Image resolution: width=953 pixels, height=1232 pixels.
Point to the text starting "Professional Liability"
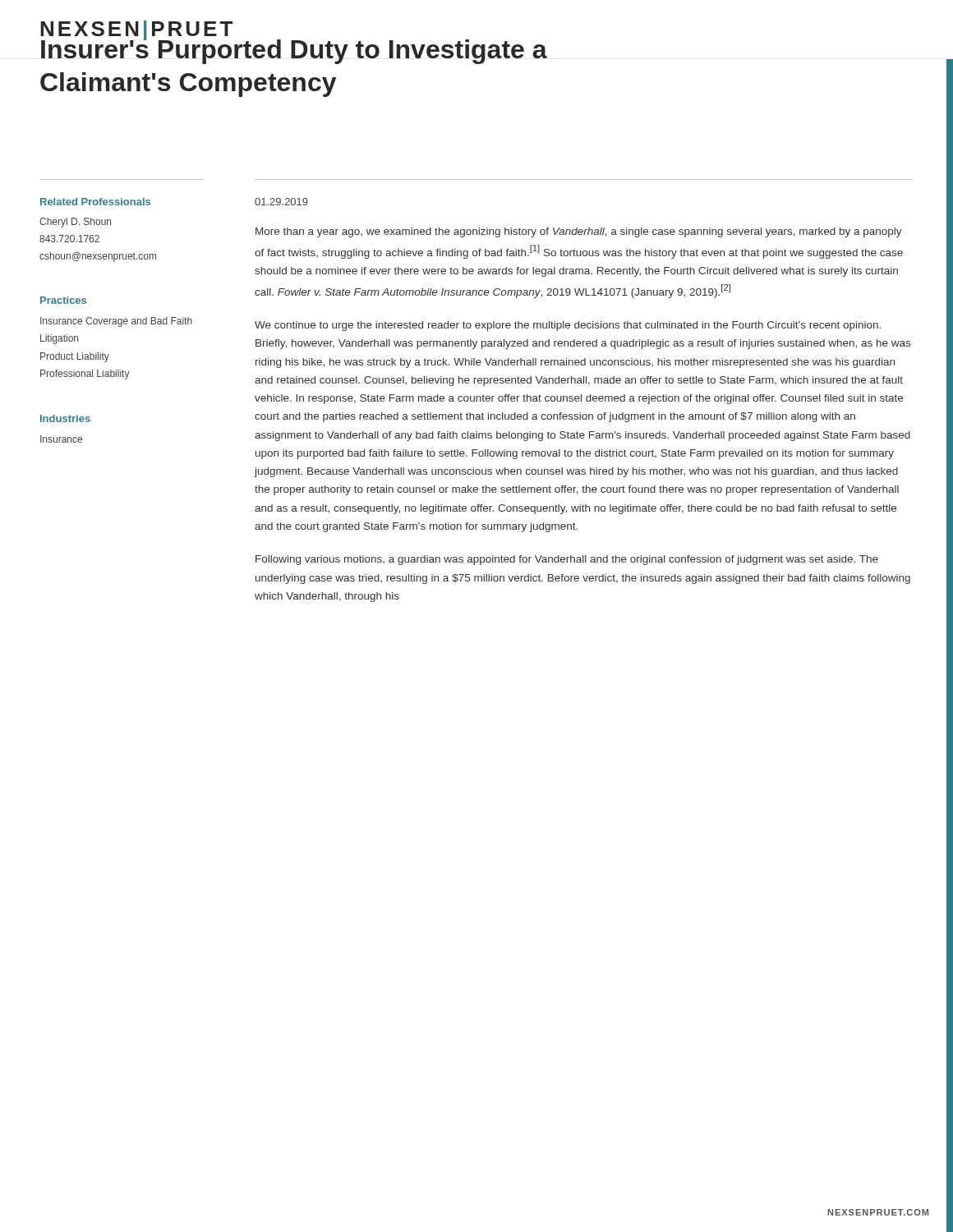point(128,375)
